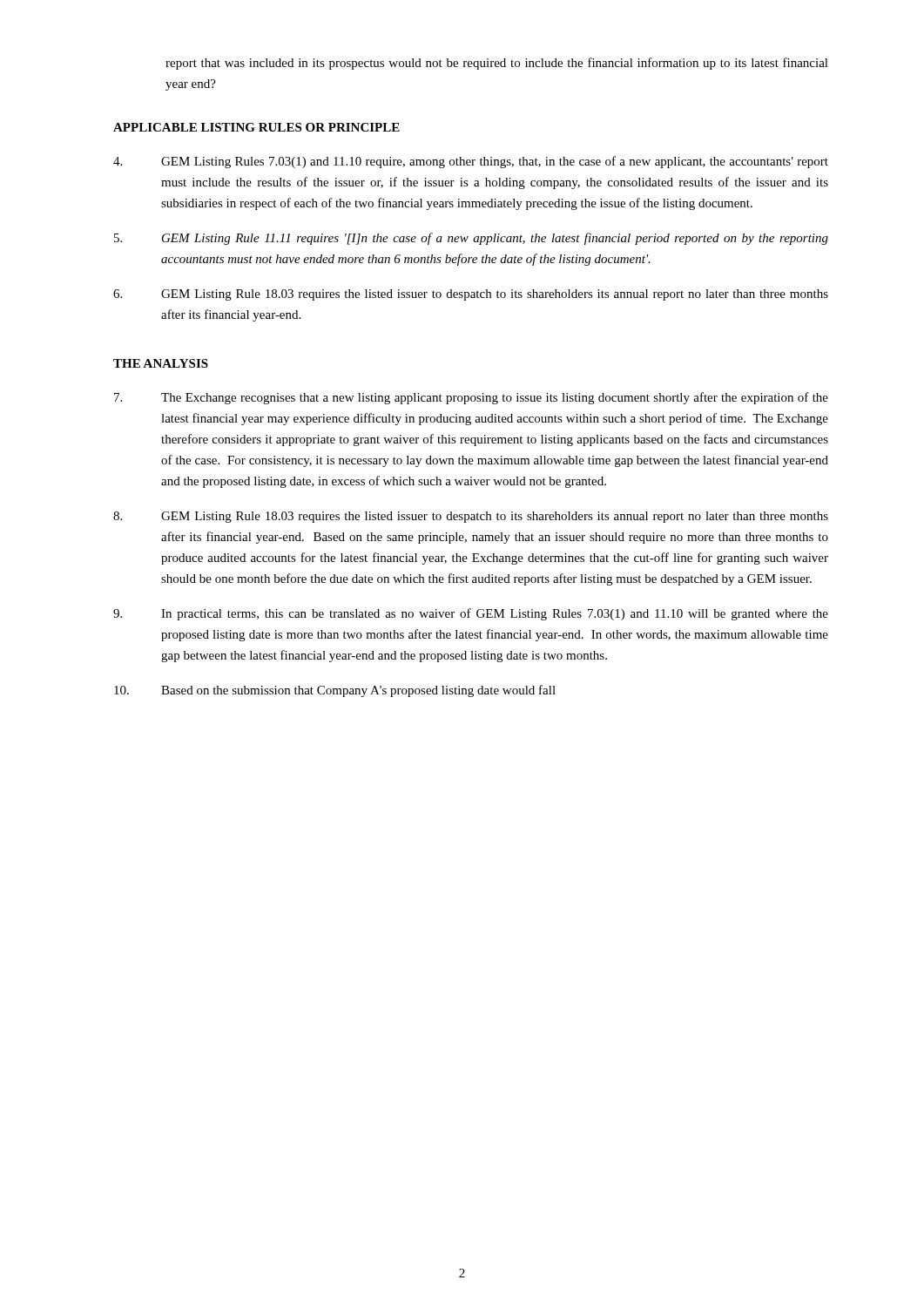Find the section header that reads "THE ANALYSIS"
Image resolution: width=924 pixels, height=1307 pixels.
click(x=161, y=363)
